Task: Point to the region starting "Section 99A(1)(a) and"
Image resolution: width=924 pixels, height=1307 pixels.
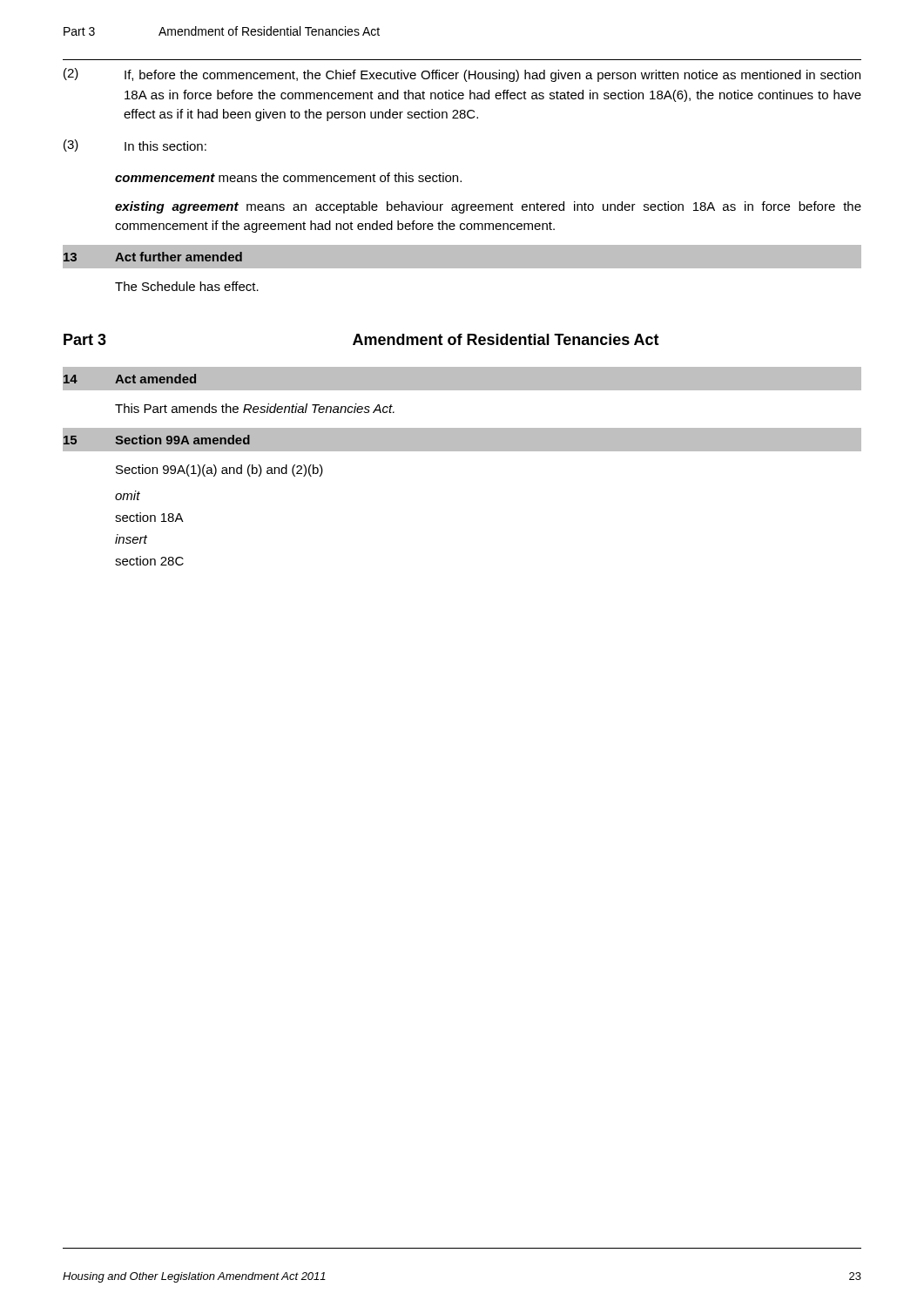Action: coord(219,469)
